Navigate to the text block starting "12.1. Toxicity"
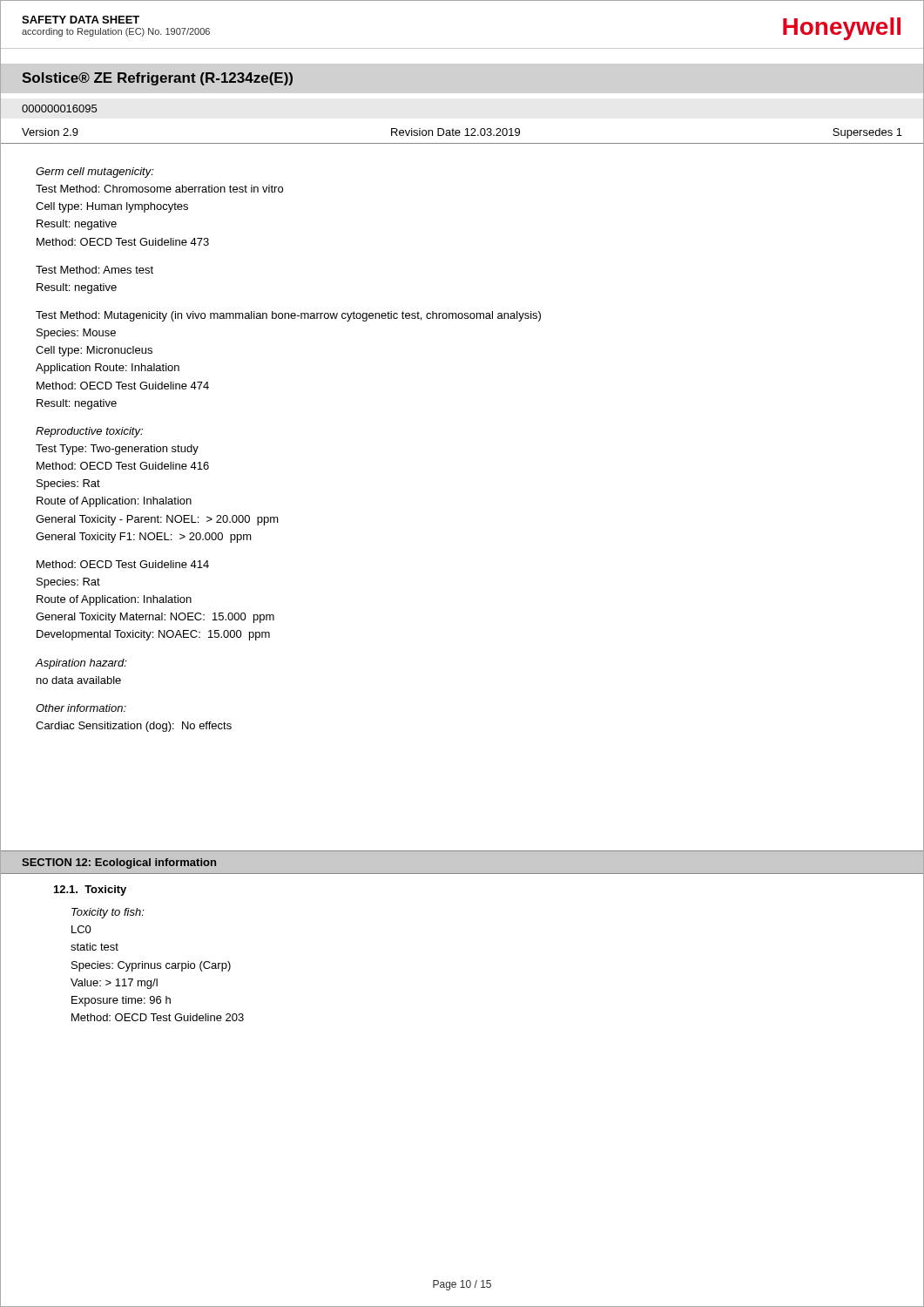The width and height of the screenshot is (924, 1307). [x=90, y=889]
